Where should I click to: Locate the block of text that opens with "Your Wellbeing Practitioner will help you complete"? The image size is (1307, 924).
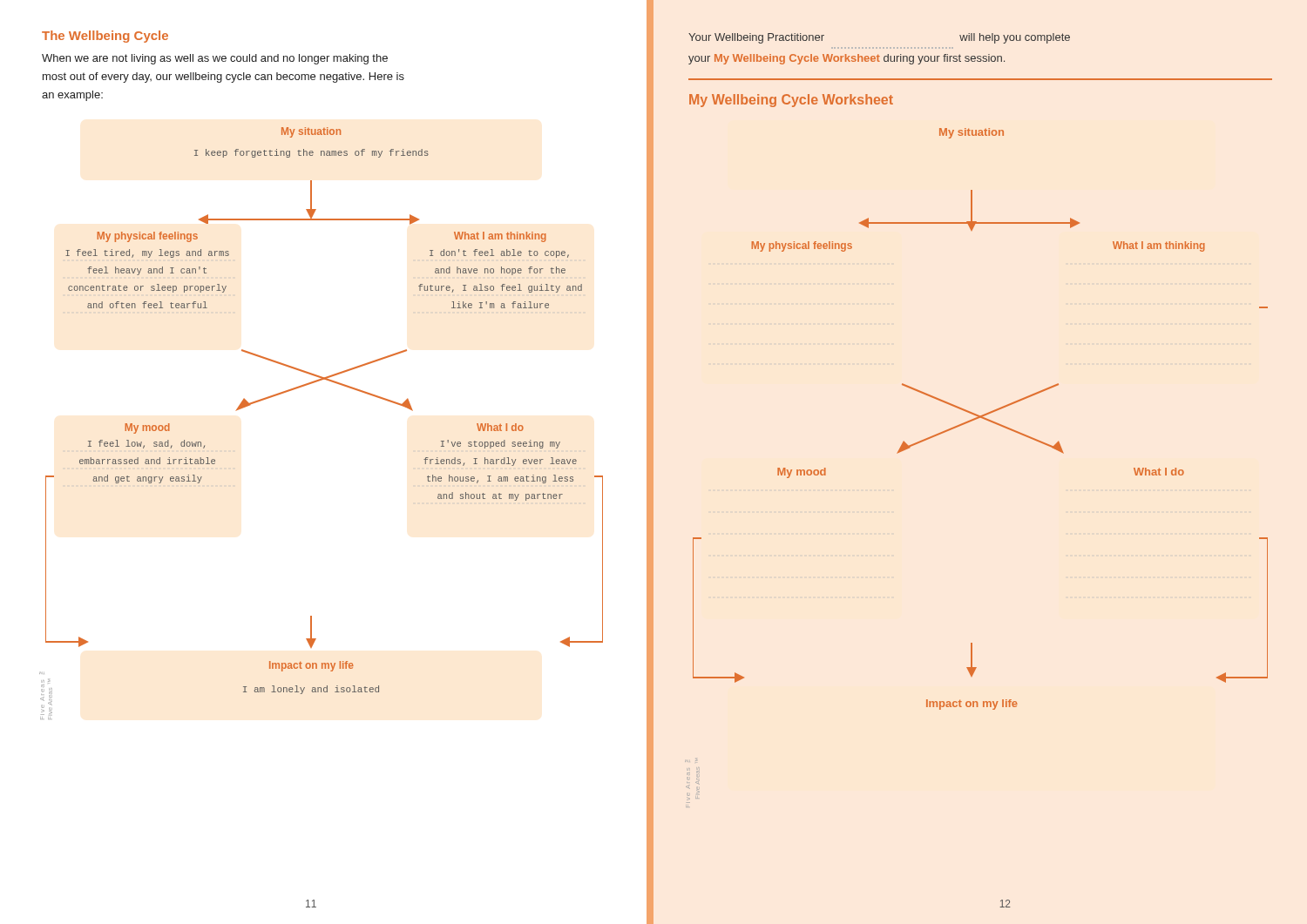point(879,46)
